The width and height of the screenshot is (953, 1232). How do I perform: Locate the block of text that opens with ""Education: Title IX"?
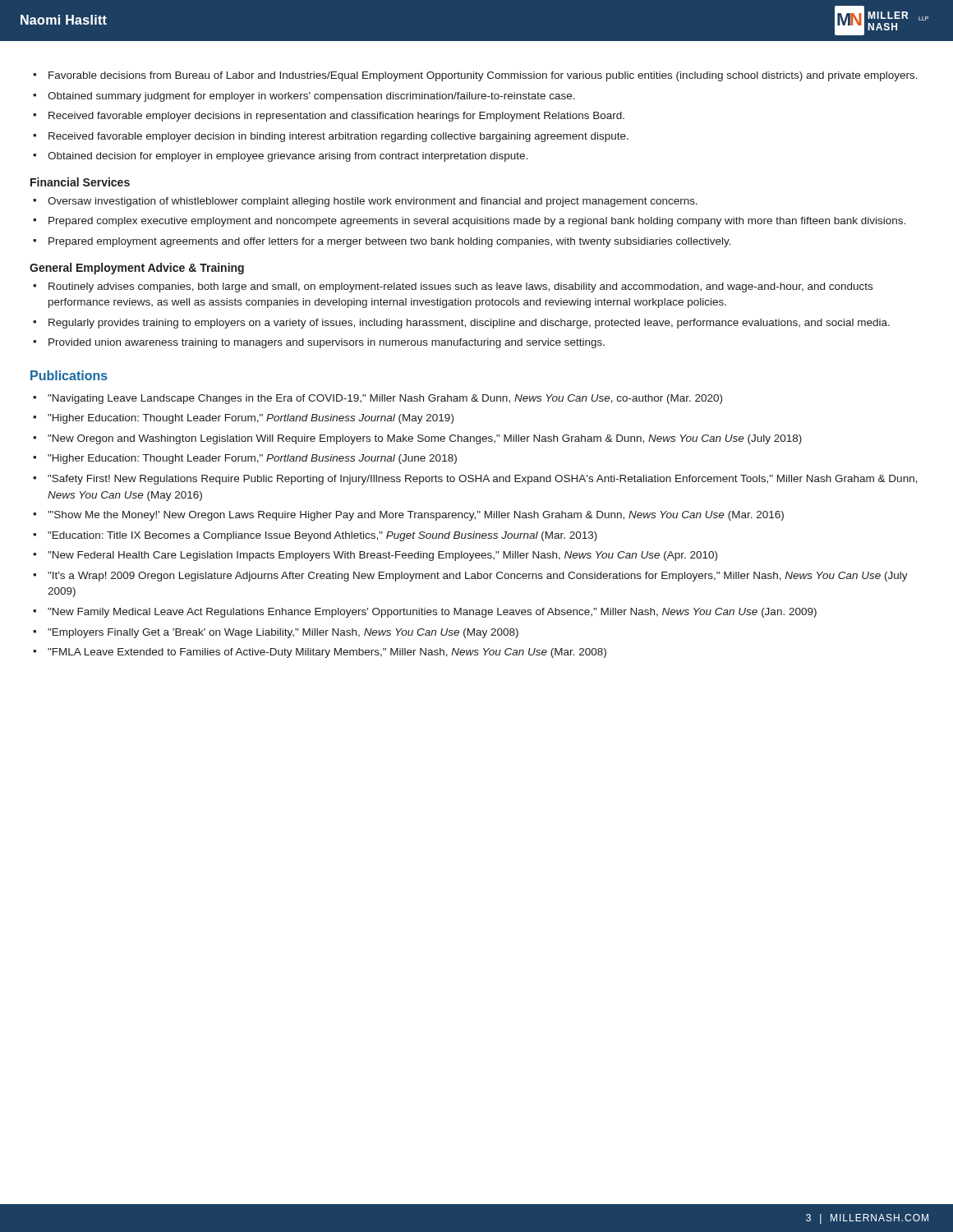(323, 535)
